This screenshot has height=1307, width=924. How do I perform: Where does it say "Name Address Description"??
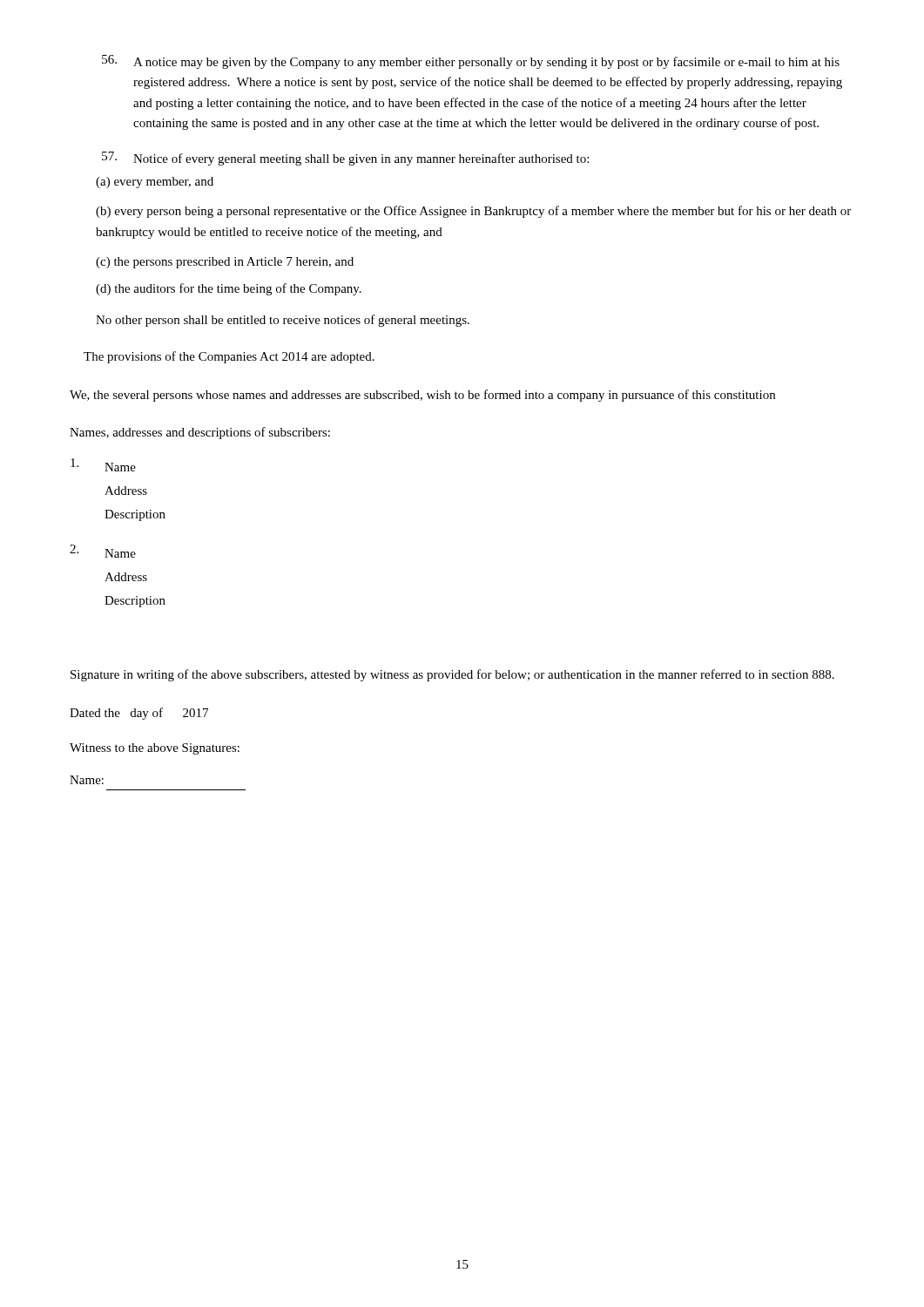[x=103, y=465]
